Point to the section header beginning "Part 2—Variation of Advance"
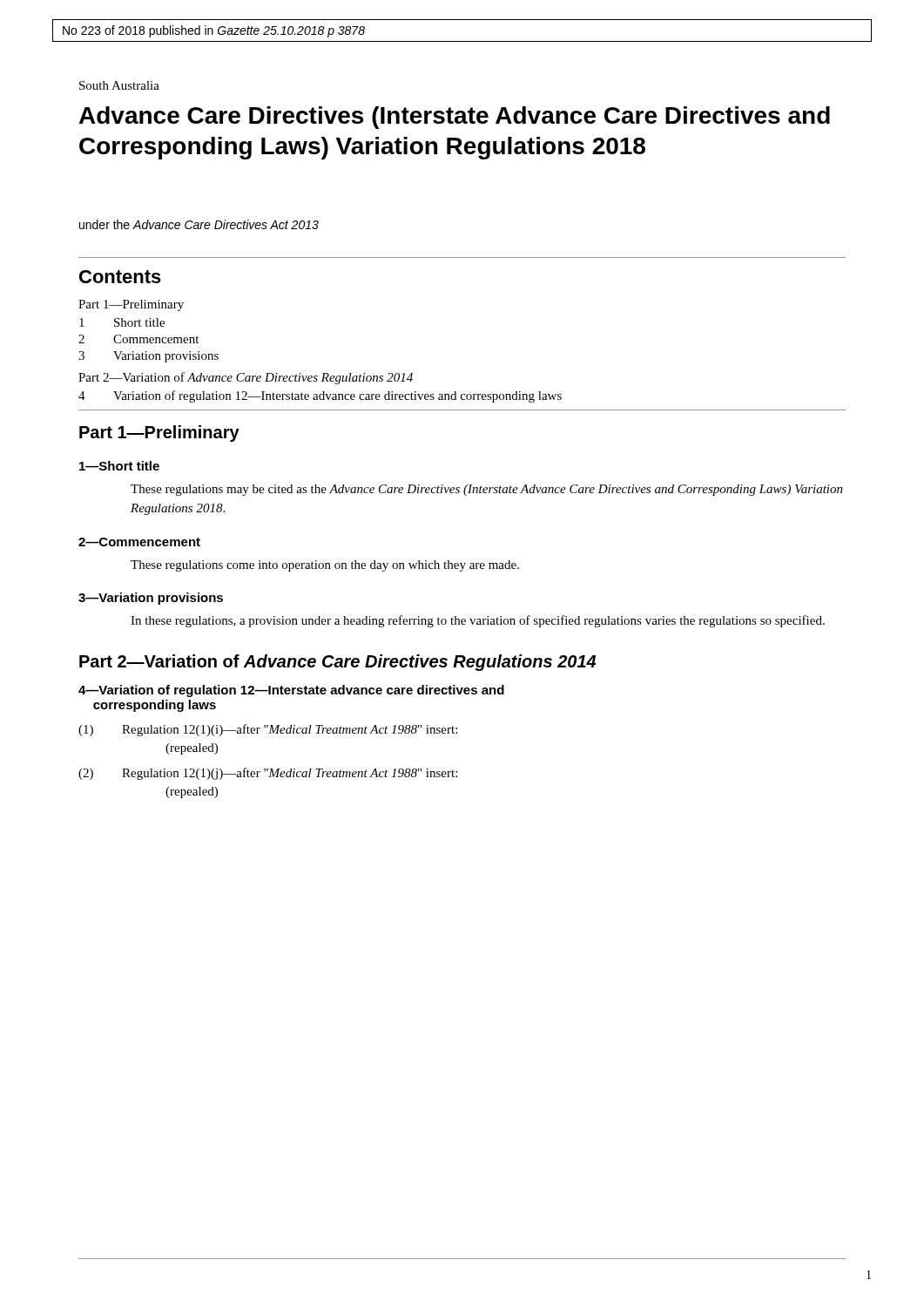924x1307 pixels. (x=337, y=661)
